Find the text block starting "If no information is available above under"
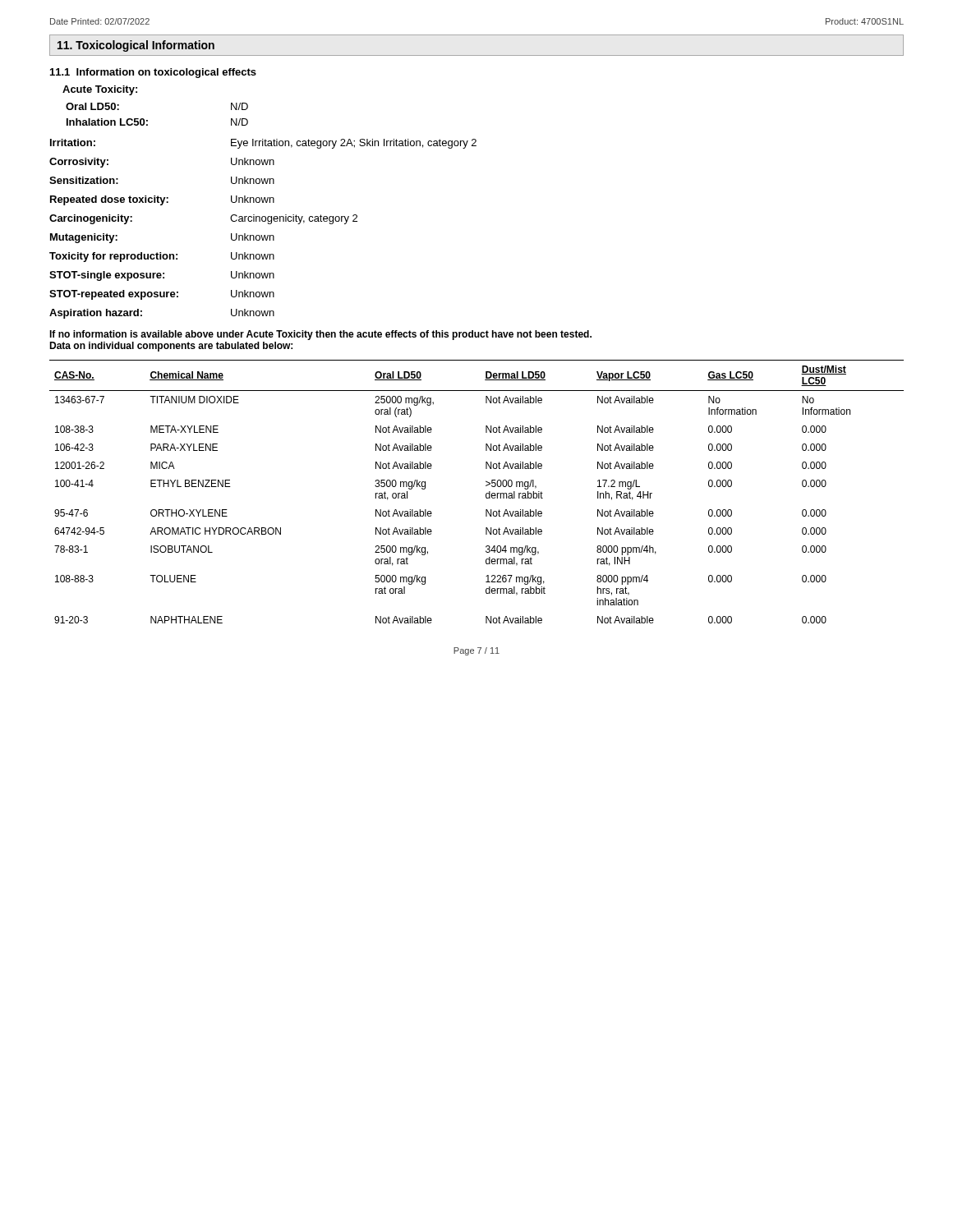This screenshot has height=1232, width=953. pyautogui.click(x=321, y=340)
